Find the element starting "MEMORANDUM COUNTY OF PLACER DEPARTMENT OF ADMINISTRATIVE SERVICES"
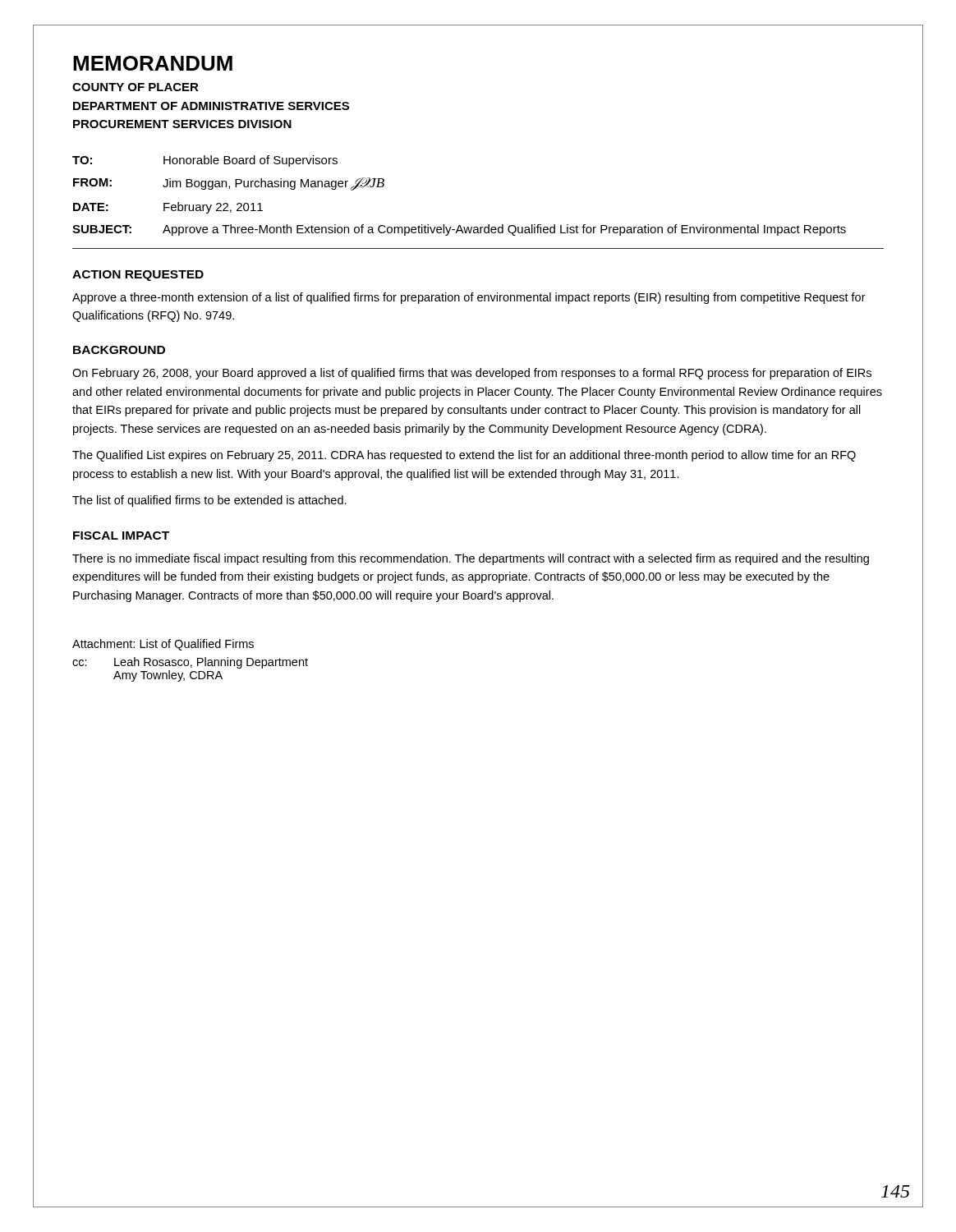Screen dimensions: 1232x956 pyautogui.click(x=153, y=63)
